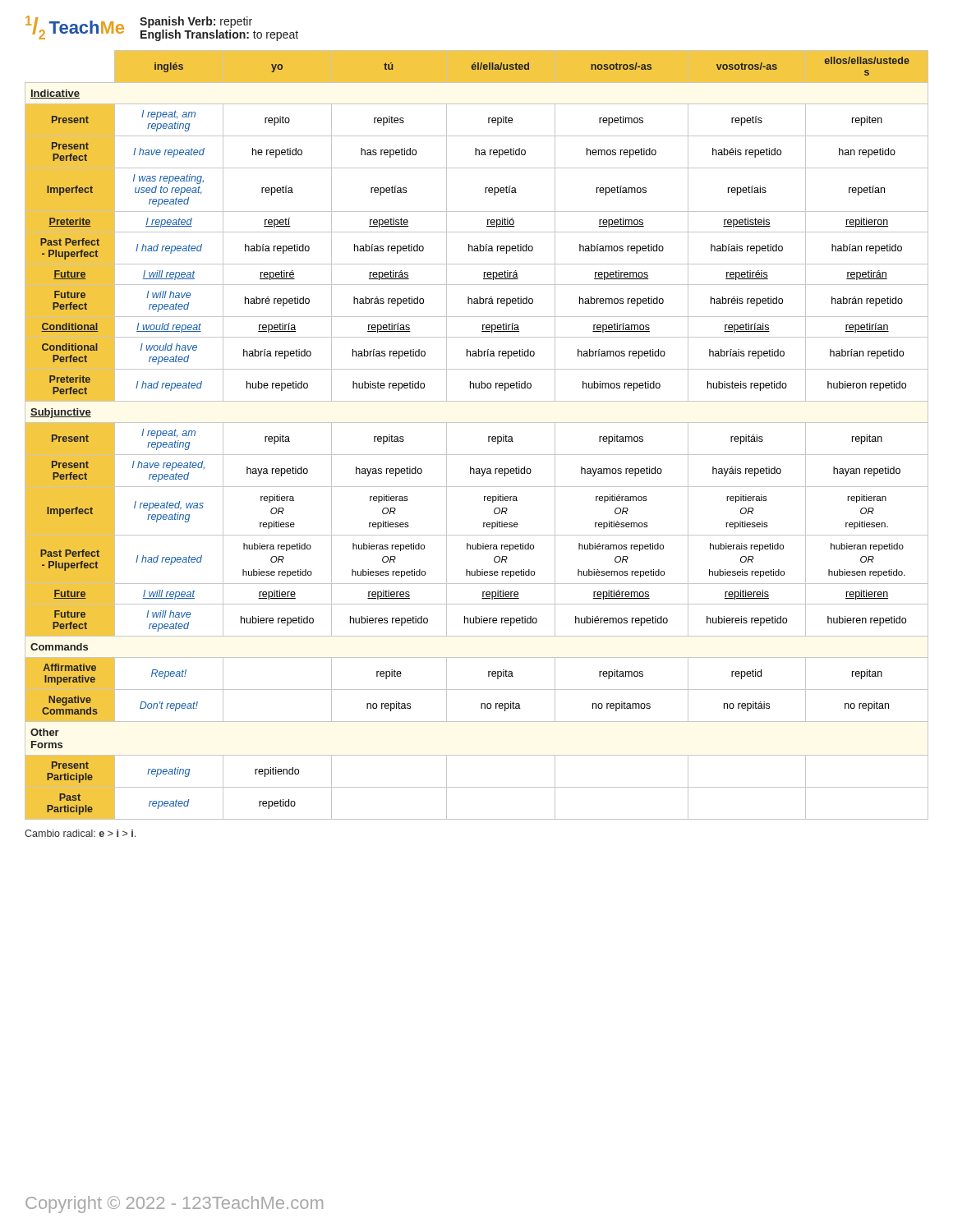This screenshot has height=1232, width=953.
Task: Select the table that reads "I have repeated"
Action: pos(476,435)
